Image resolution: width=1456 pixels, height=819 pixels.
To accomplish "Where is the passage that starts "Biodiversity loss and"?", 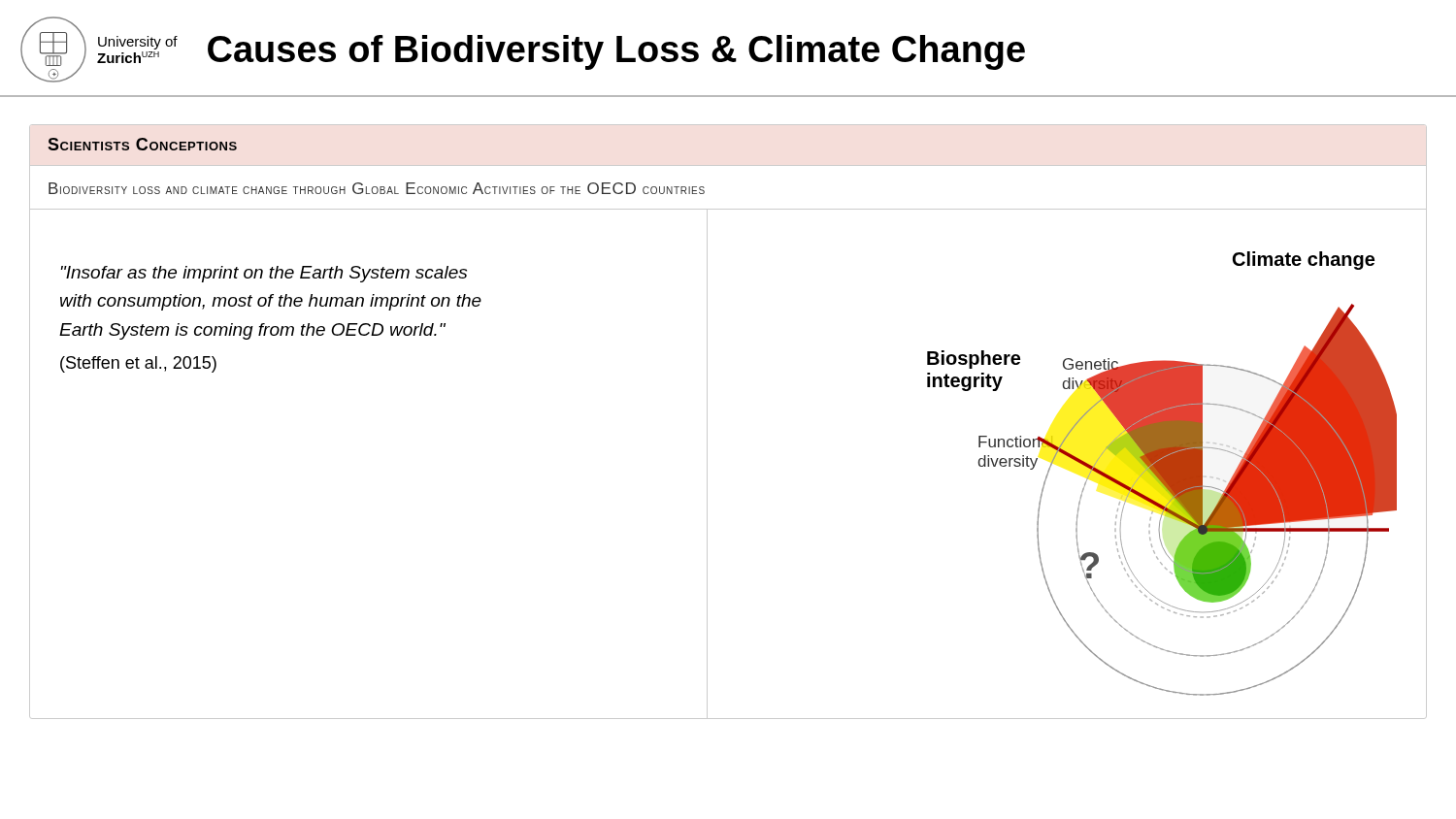I will coord(377,189).
